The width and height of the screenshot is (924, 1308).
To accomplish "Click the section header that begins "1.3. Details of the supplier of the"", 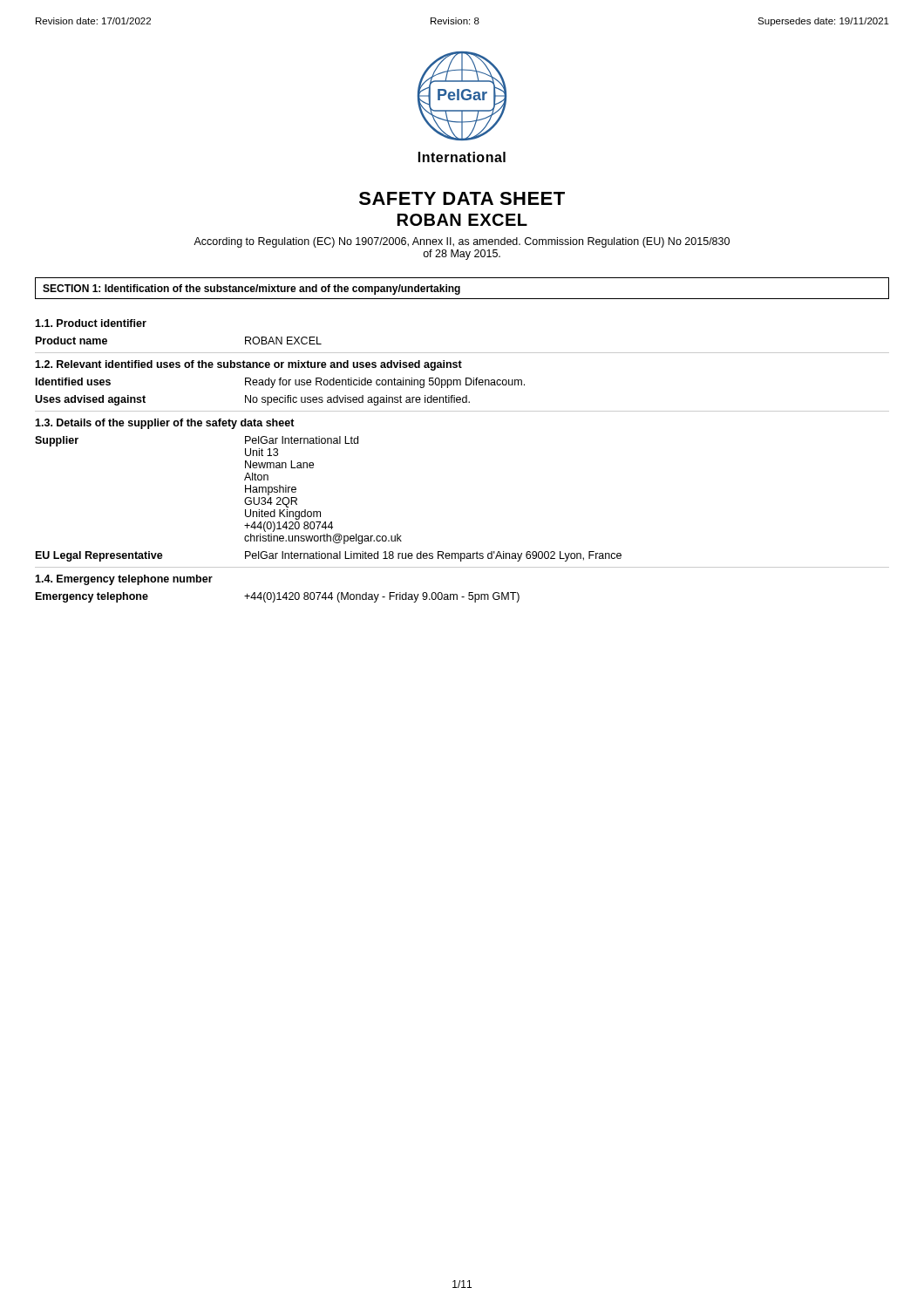I will [164, 423].
